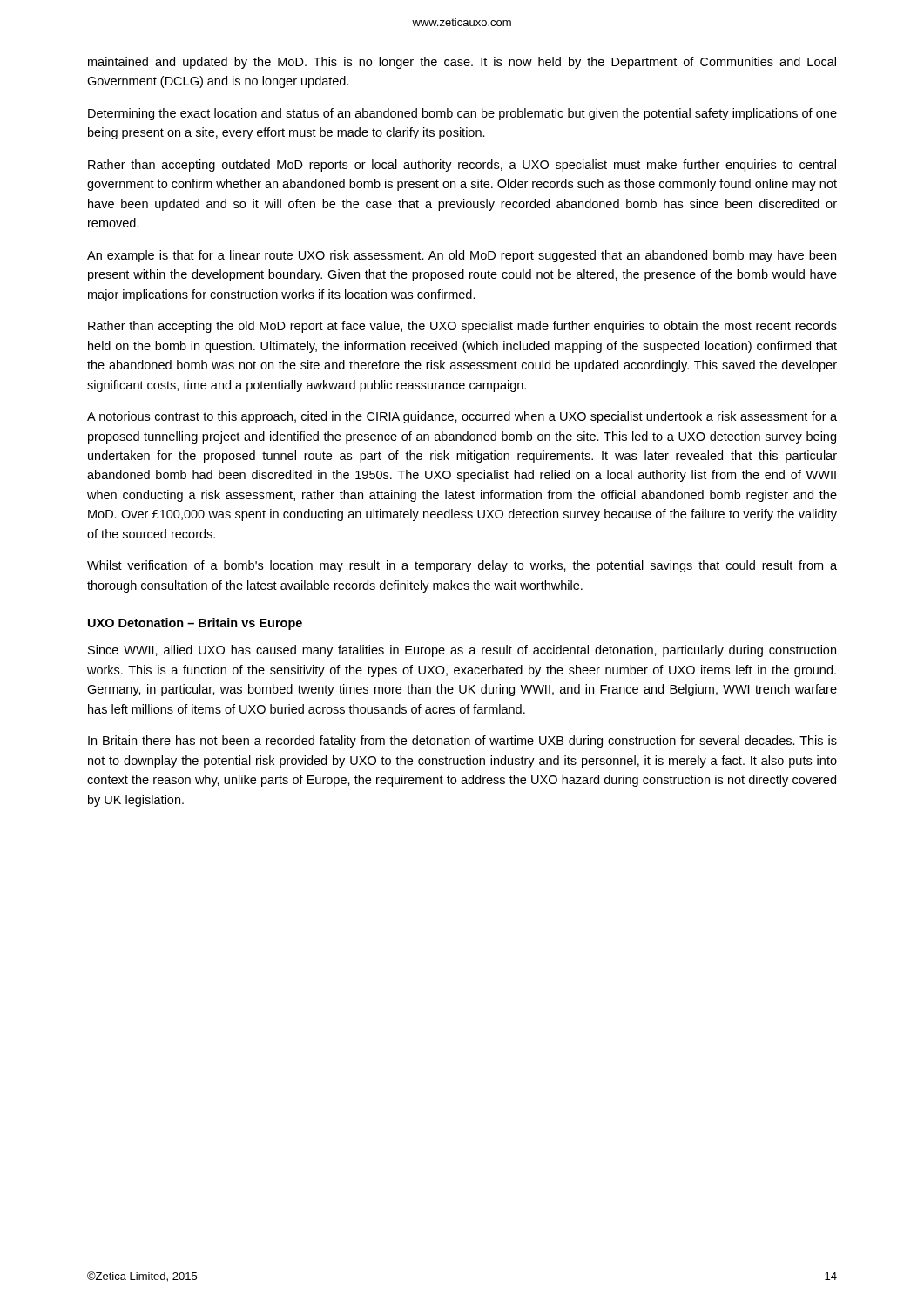Select the text block that reads "An example is that for a"
This screenshot has width=924, height=1307.
point(462,275)
